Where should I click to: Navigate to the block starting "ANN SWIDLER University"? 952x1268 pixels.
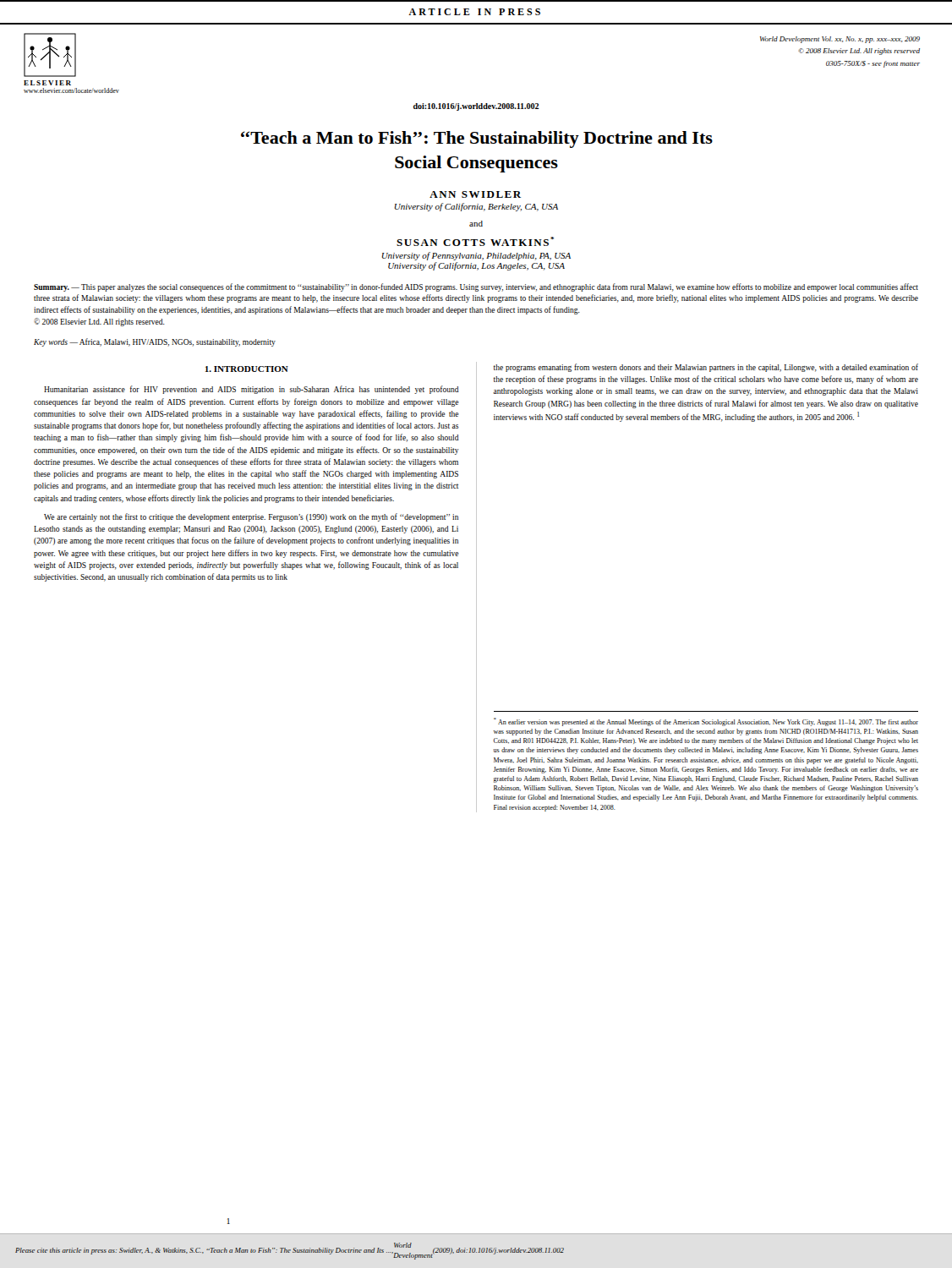pos(476,200)
